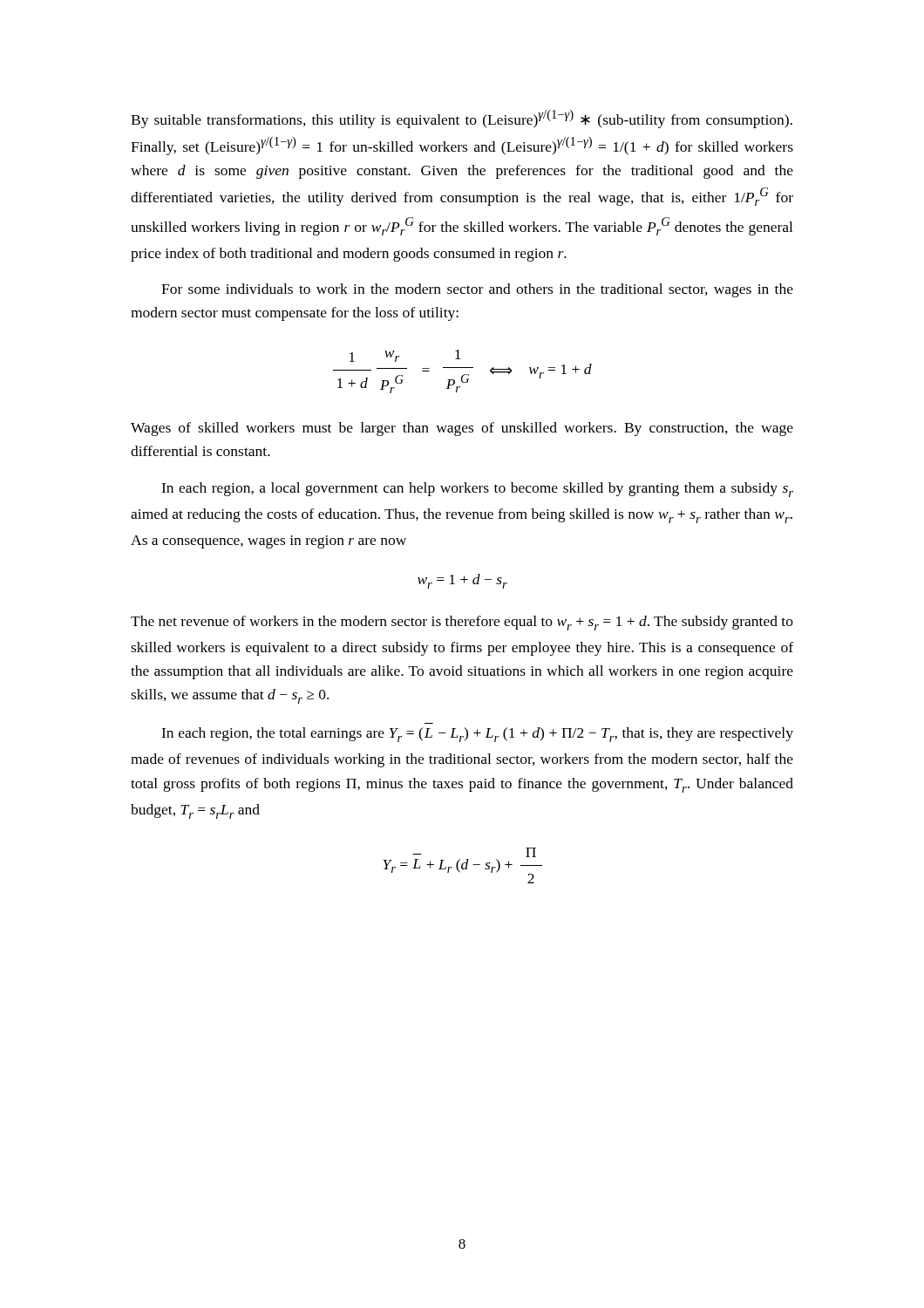
Task: Click the formula that begins "1 1 + d wr"
Action: 462,370
